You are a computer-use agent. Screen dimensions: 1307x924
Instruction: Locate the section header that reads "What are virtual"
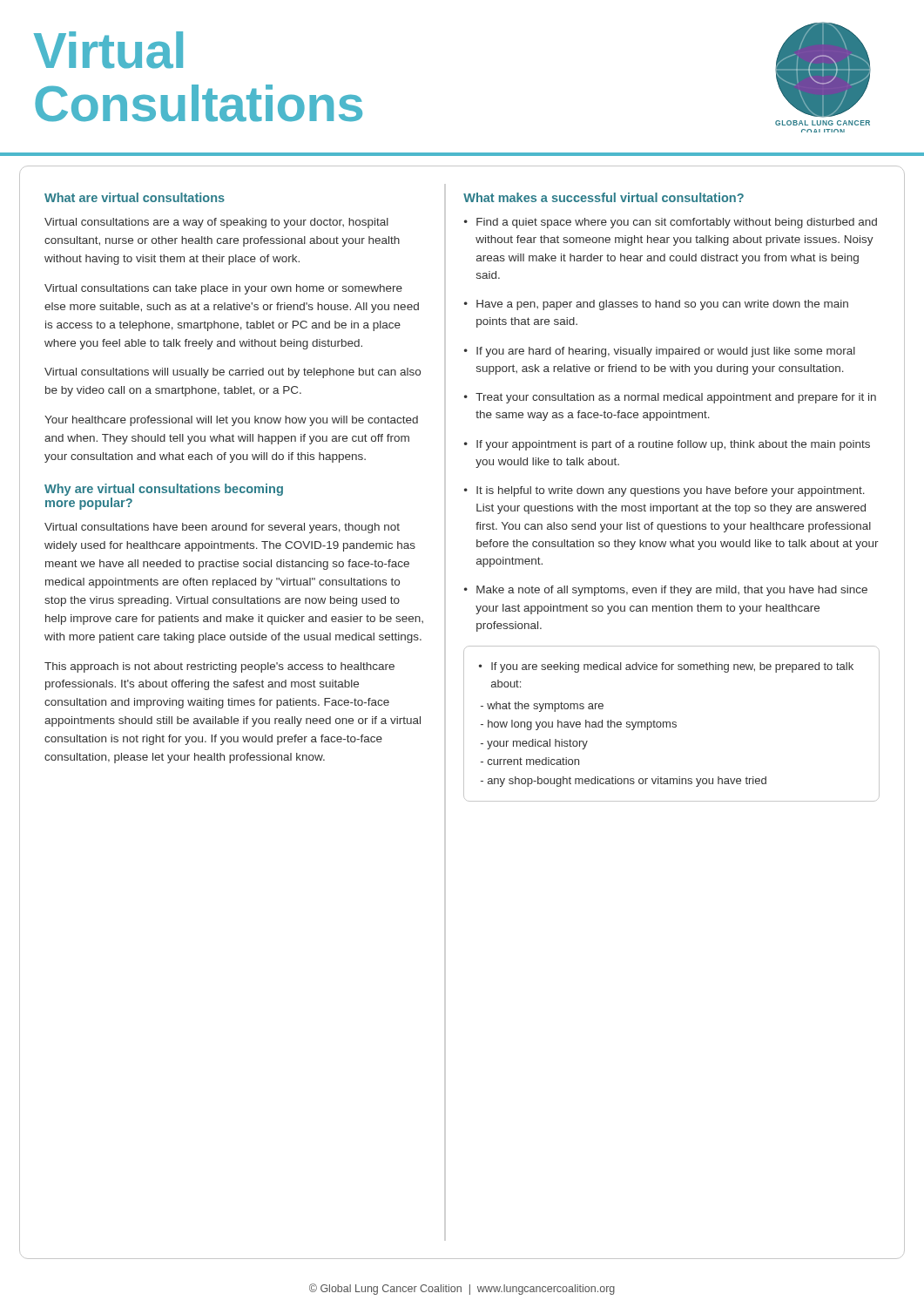(135, 198)
